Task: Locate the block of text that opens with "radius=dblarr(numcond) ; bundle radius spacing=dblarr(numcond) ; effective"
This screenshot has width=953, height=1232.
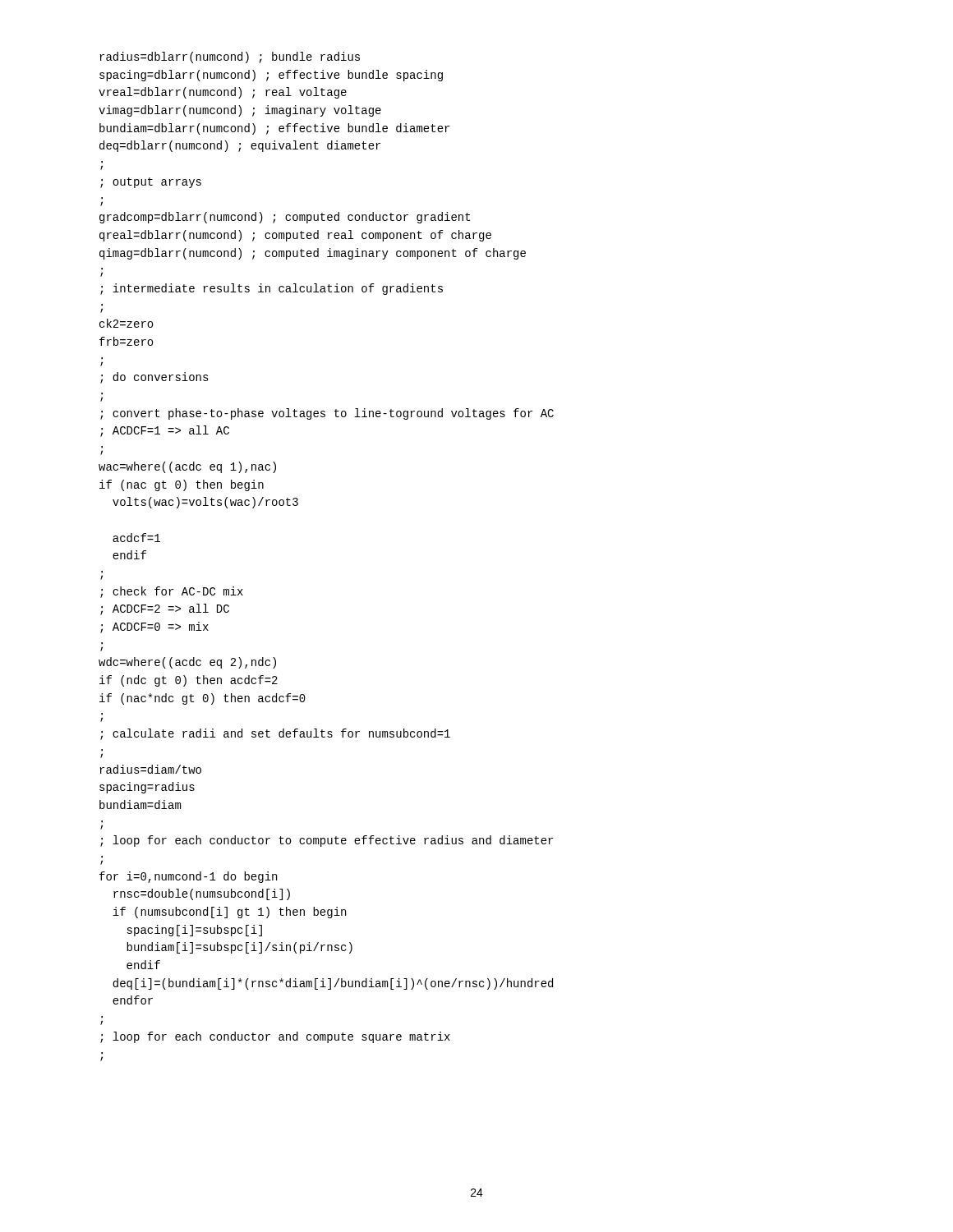Action: (230, 57)
